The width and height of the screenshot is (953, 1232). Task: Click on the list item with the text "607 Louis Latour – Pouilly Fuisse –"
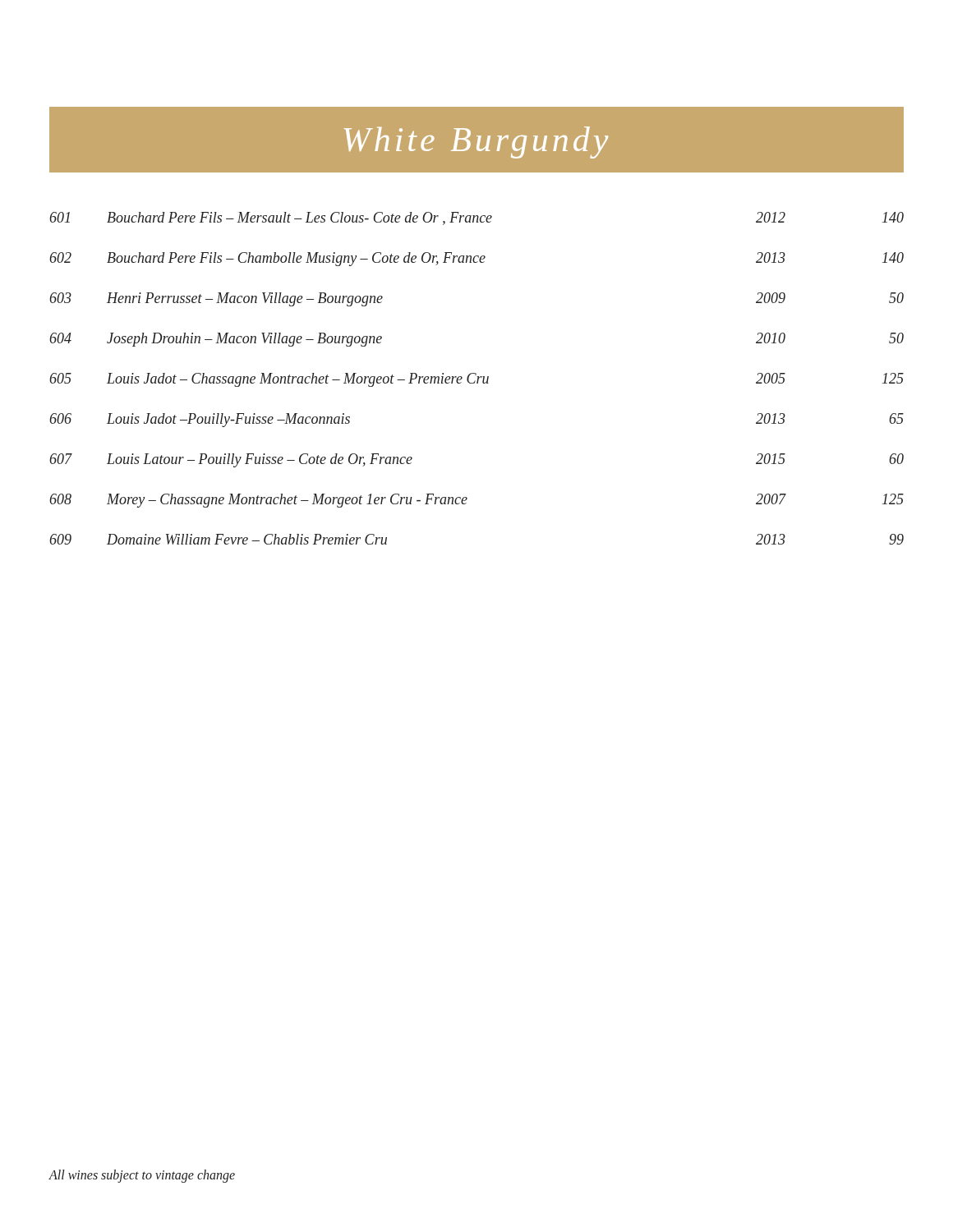tap(259, 460)
